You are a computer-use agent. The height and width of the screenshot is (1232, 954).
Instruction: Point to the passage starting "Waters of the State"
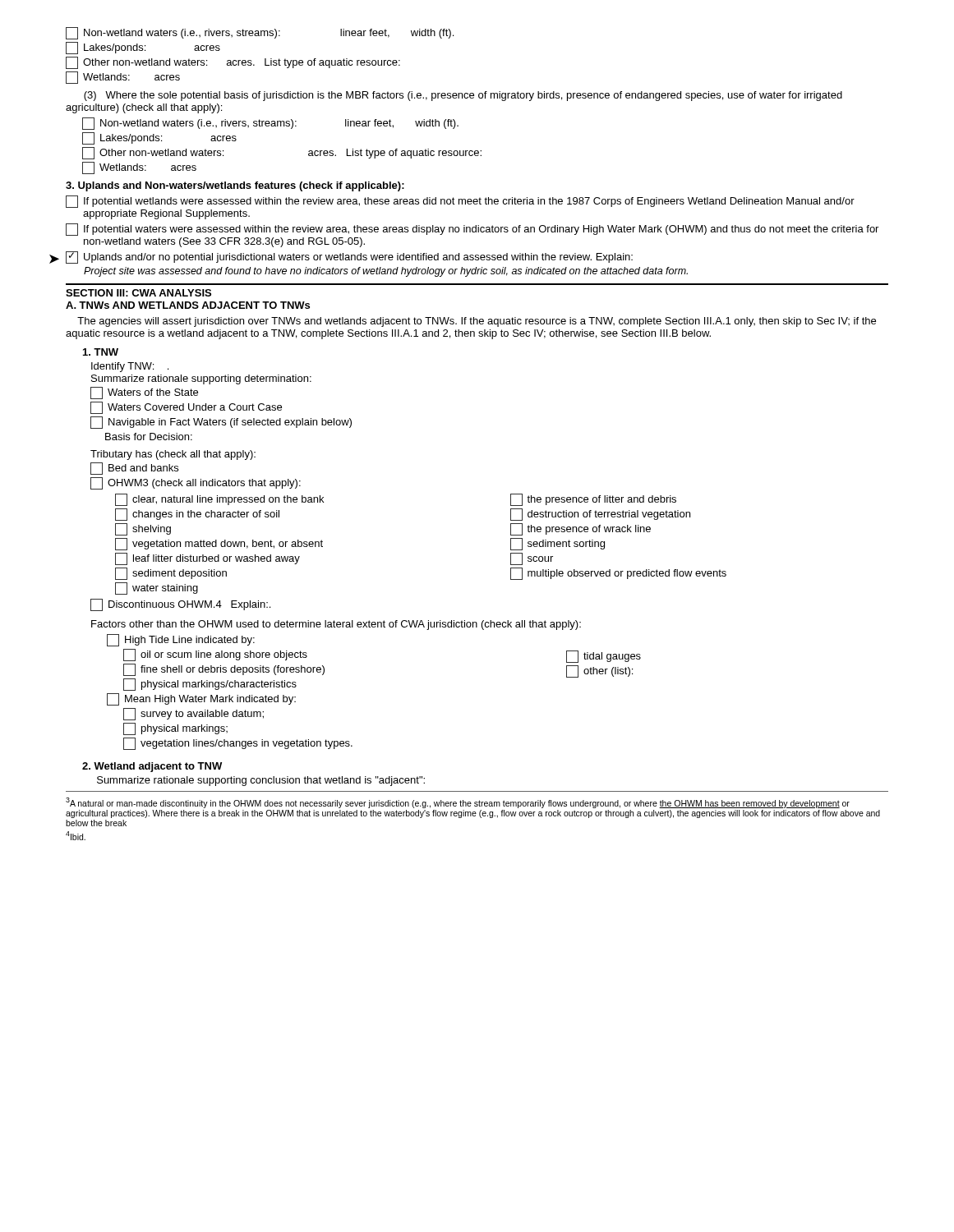tap(144, 393)
